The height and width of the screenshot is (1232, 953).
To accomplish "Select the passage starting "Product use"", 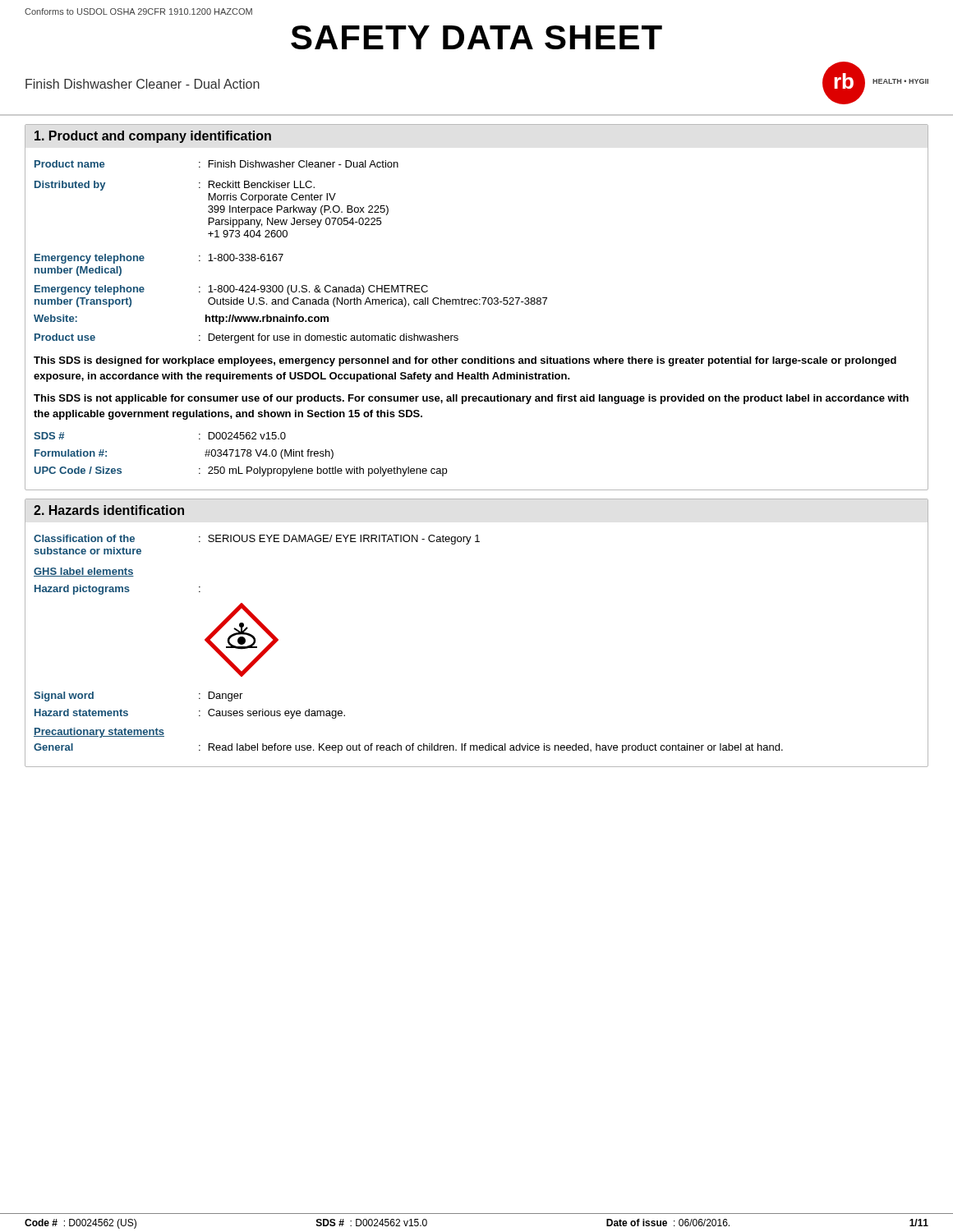I will pyautogui.click(x=65, y=337).
